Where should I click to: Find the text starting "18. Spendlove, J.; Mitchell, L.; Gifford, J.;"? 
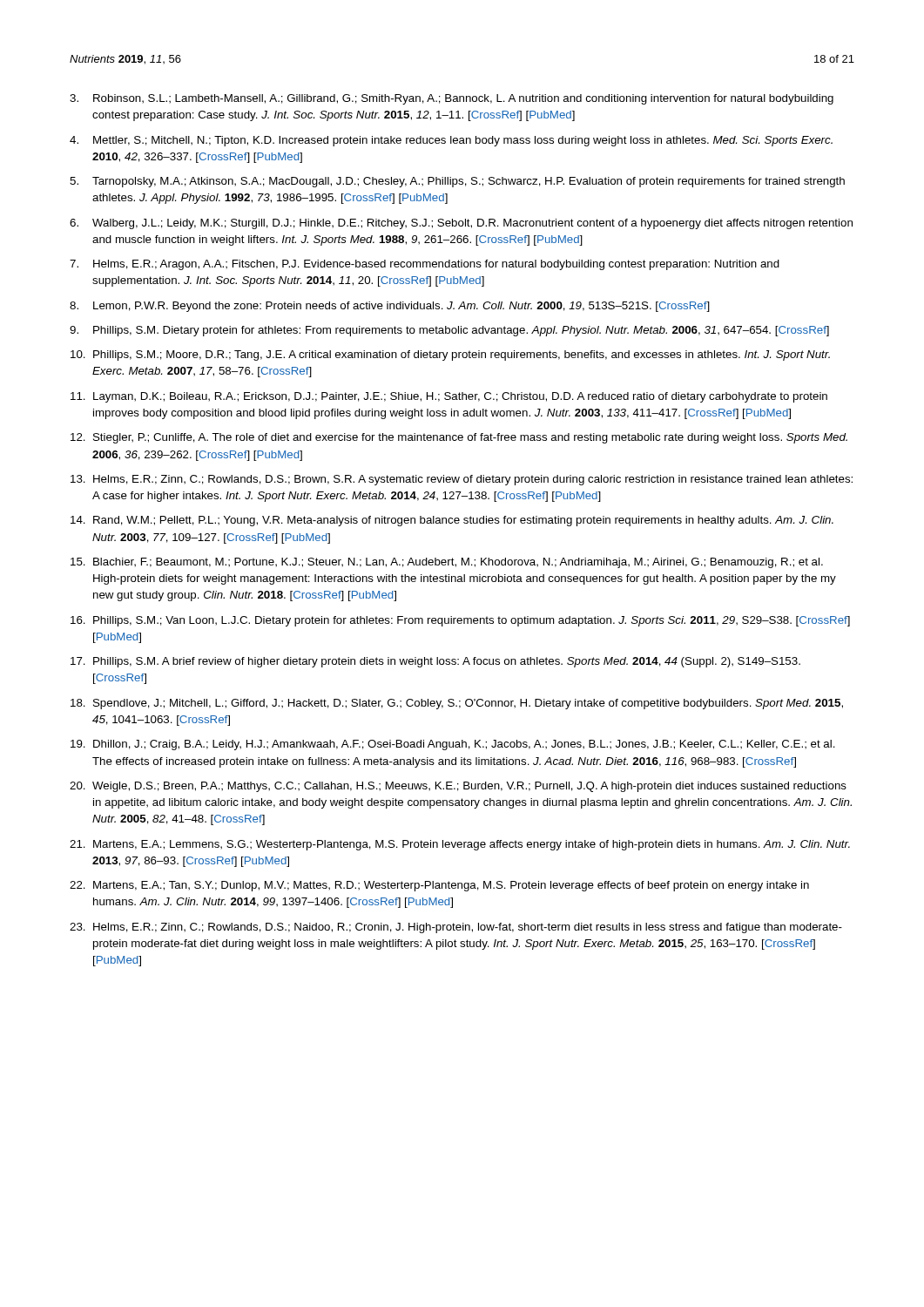(x=462, y=711)
